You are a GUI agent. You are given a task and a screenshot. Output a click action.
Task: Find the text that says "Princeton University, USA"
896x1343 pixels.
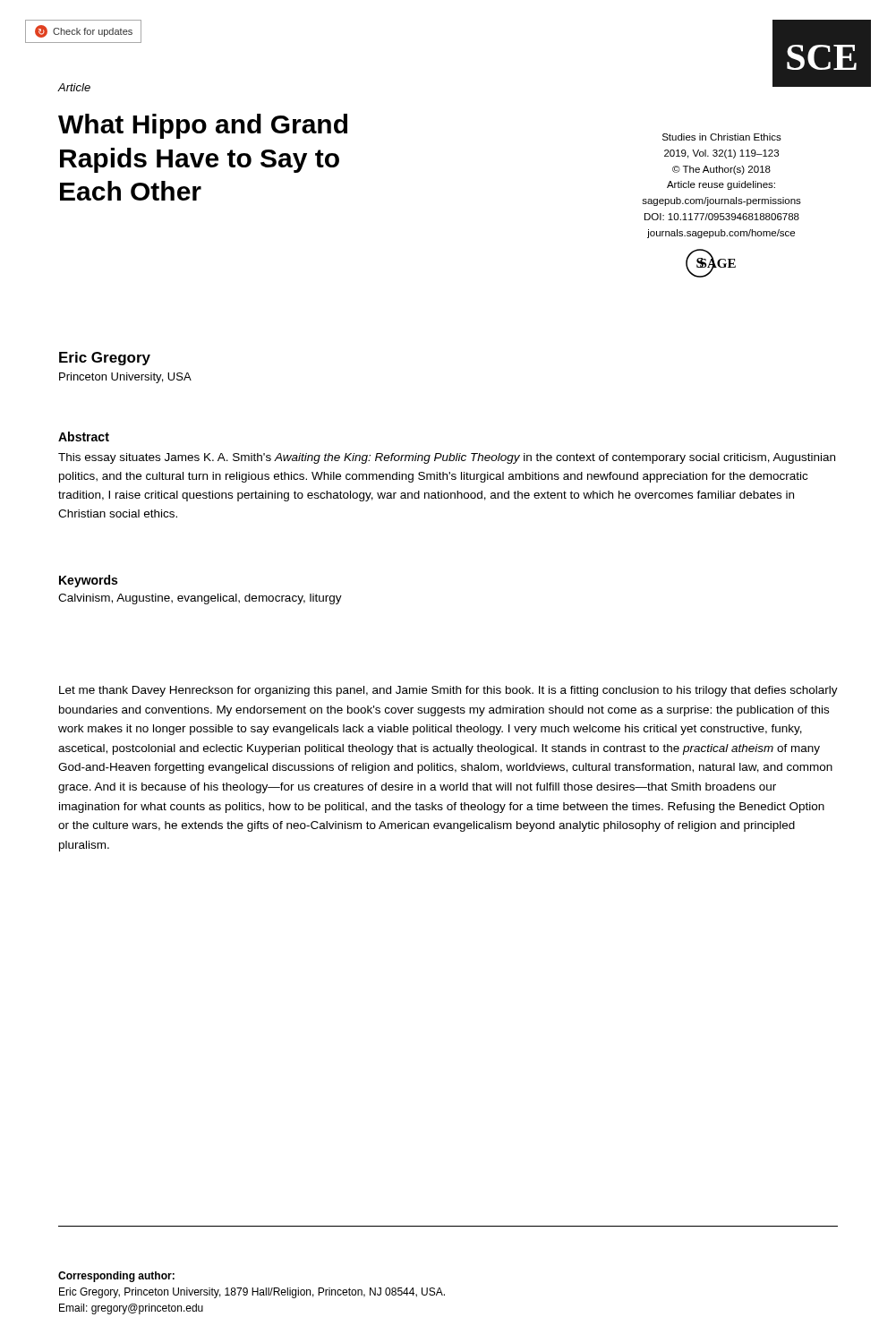pyautogui.click(x=125, y=376)
